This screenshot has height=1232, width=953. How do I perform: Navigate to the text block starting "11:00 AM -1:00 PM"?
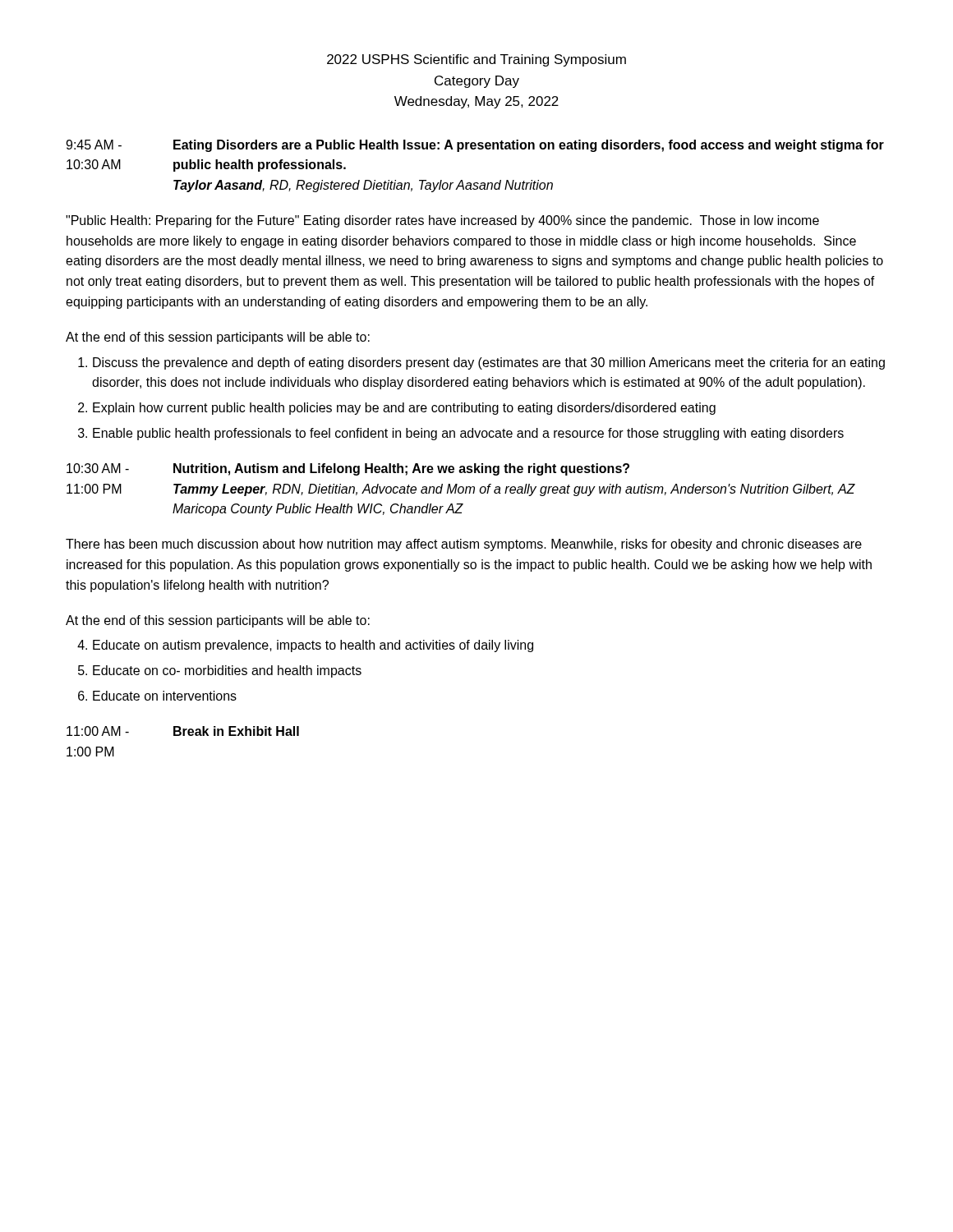tap(183, 742)
